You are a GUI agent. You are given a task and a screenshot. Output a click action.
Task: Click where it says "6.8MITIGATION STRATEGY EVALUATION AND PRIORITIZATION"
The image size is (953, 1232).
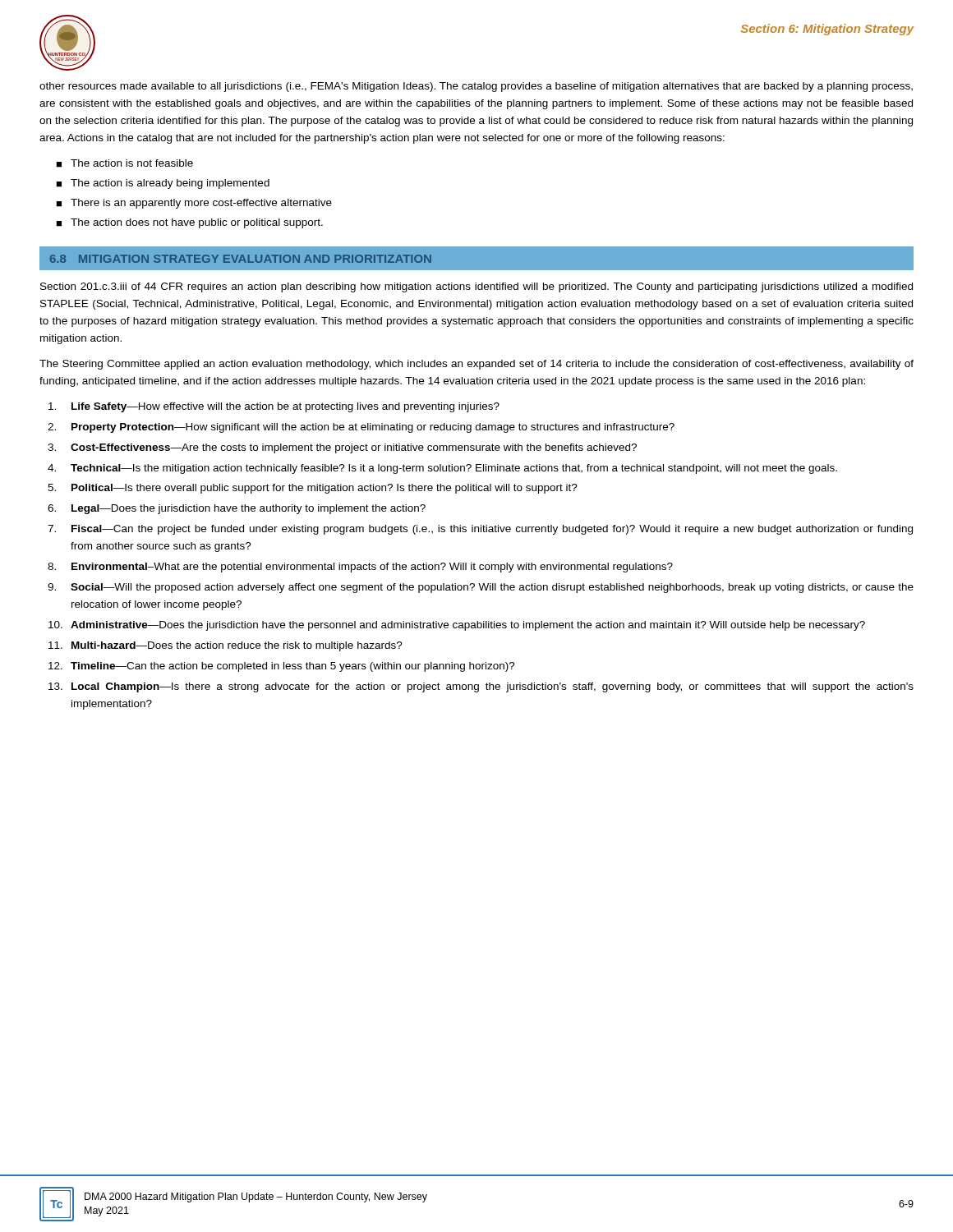click(241, 259)
